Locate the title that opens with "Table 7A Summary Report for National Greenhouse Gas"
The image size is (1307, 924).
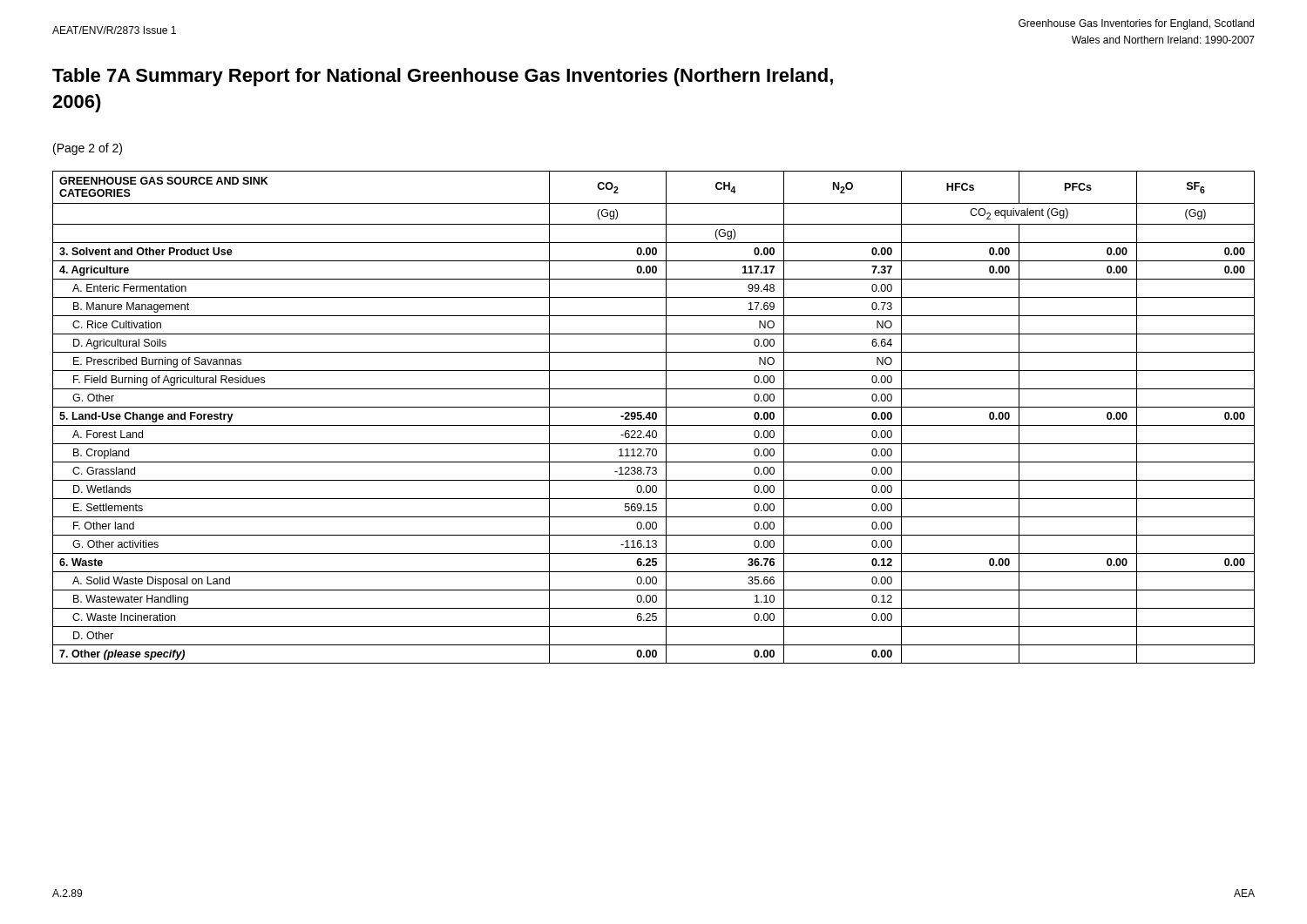[x=443, y=88]
